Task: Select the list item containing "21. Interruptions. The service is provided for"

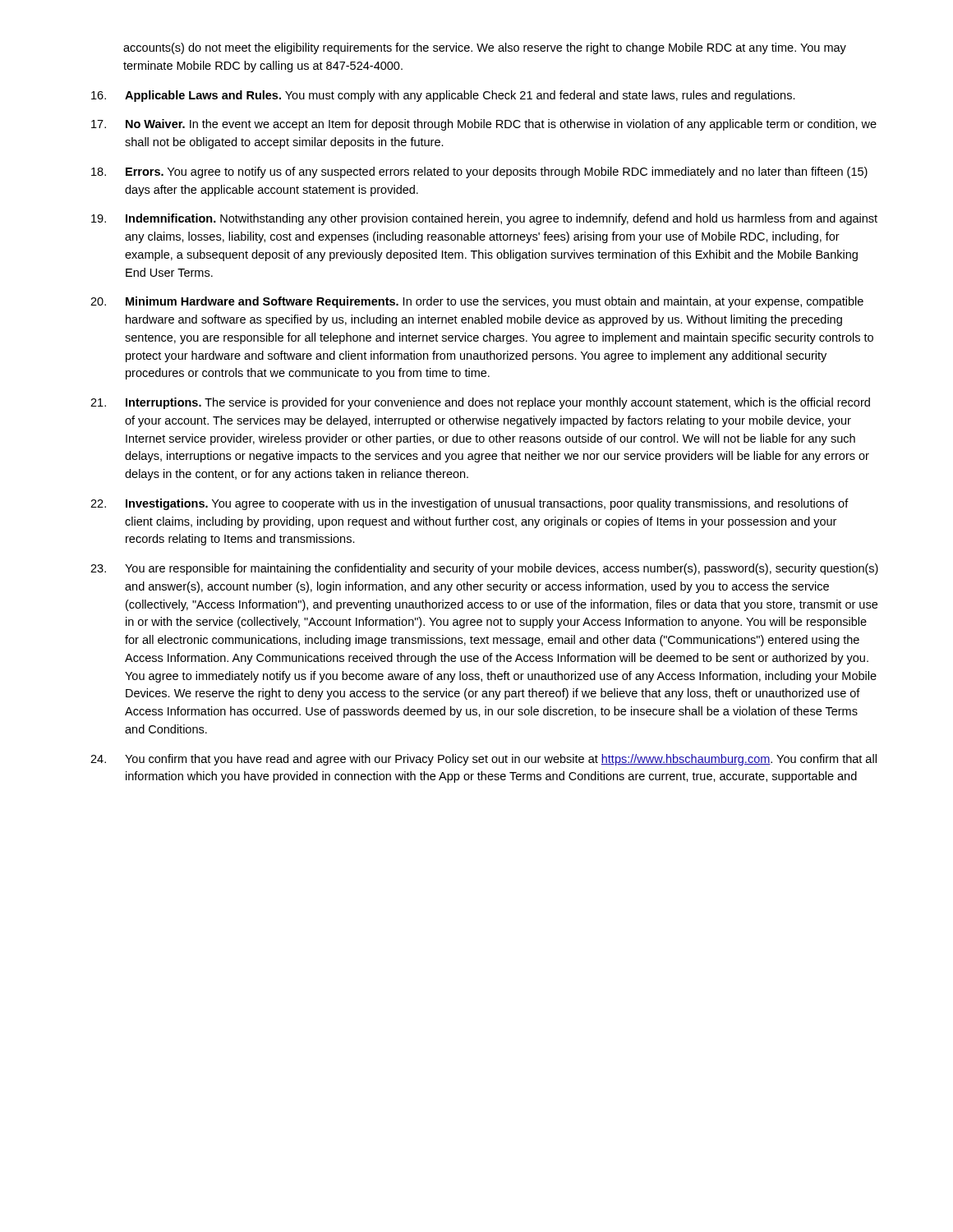Action: click(x=485, y=439)
